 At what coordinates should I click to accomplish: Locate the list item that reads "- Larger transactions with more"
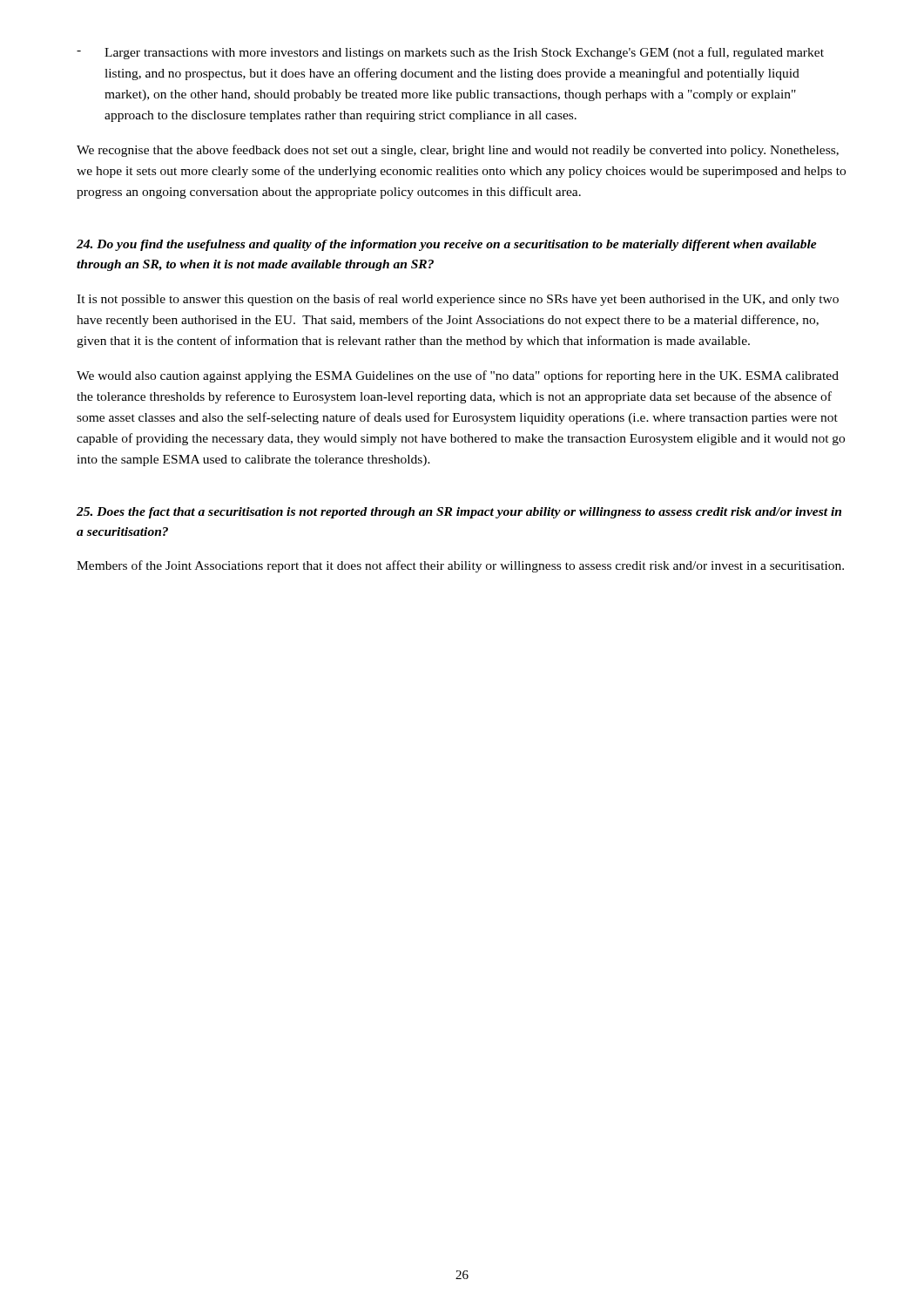point(462,84)
